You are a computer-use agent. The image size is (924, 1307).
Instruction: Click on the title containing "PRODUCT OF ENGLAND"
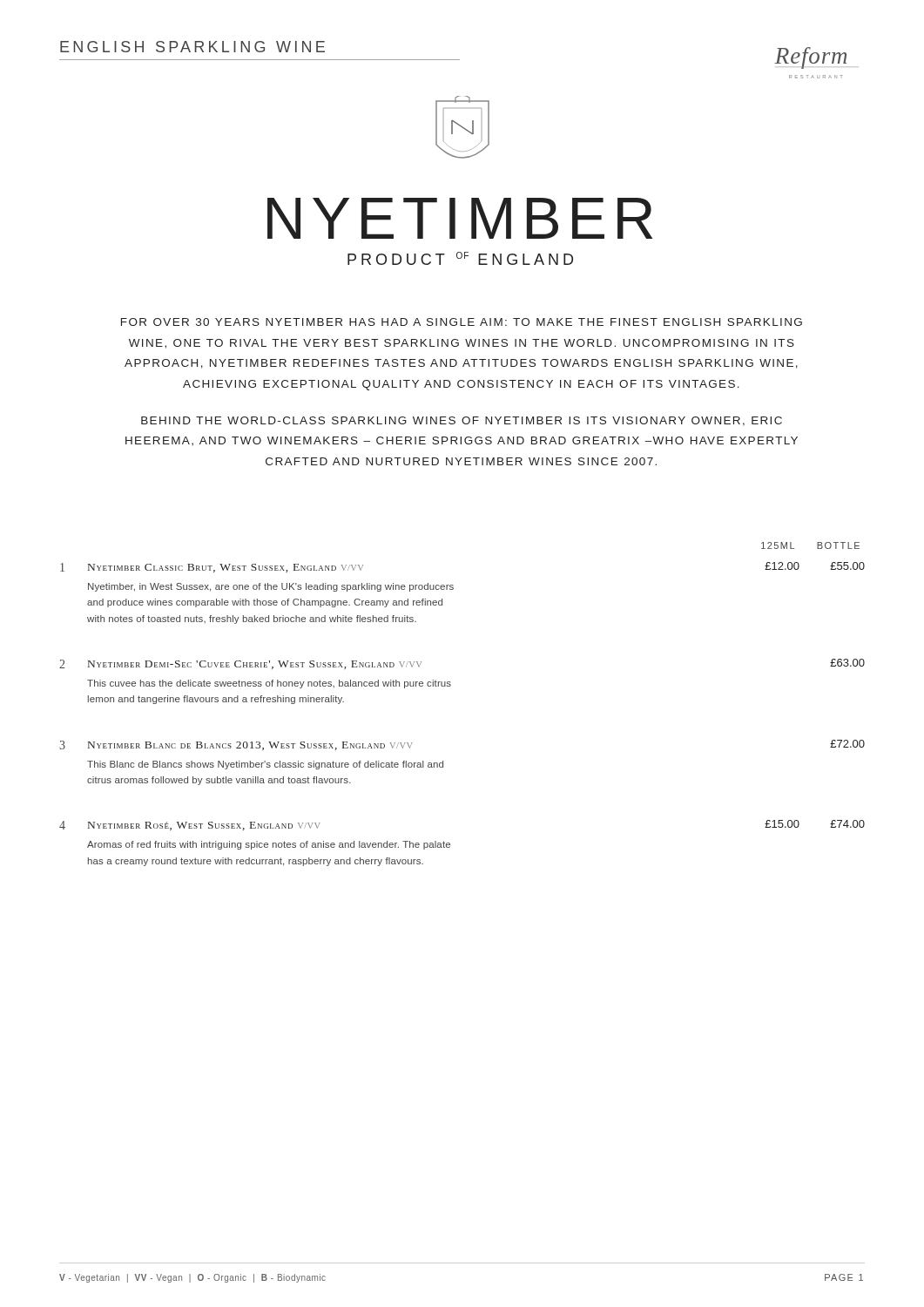pyautogui.click(x=462, y=260)
